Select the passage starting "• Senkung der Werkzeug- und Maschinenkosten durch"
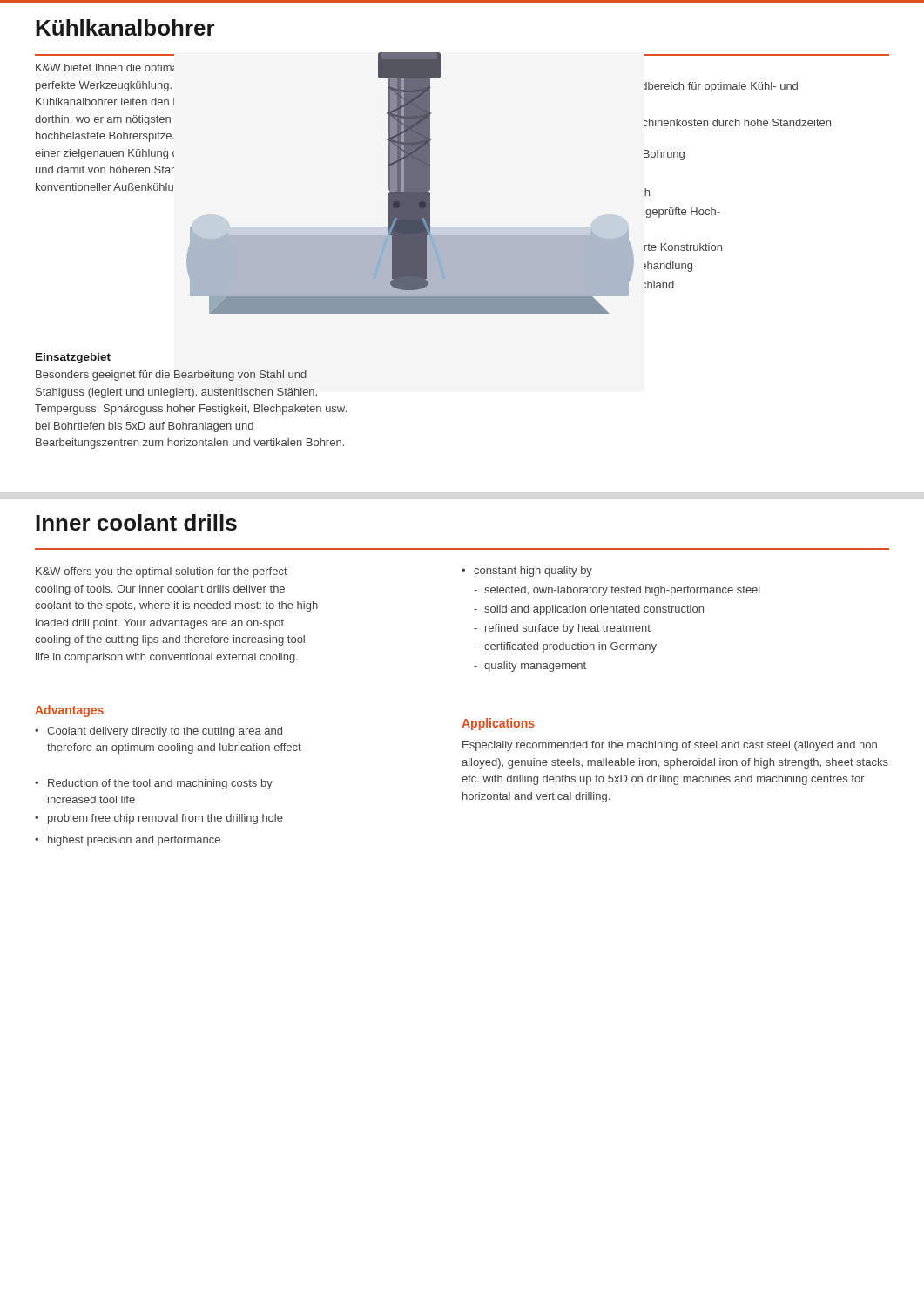924x1307 pixels. coord(666,123)
